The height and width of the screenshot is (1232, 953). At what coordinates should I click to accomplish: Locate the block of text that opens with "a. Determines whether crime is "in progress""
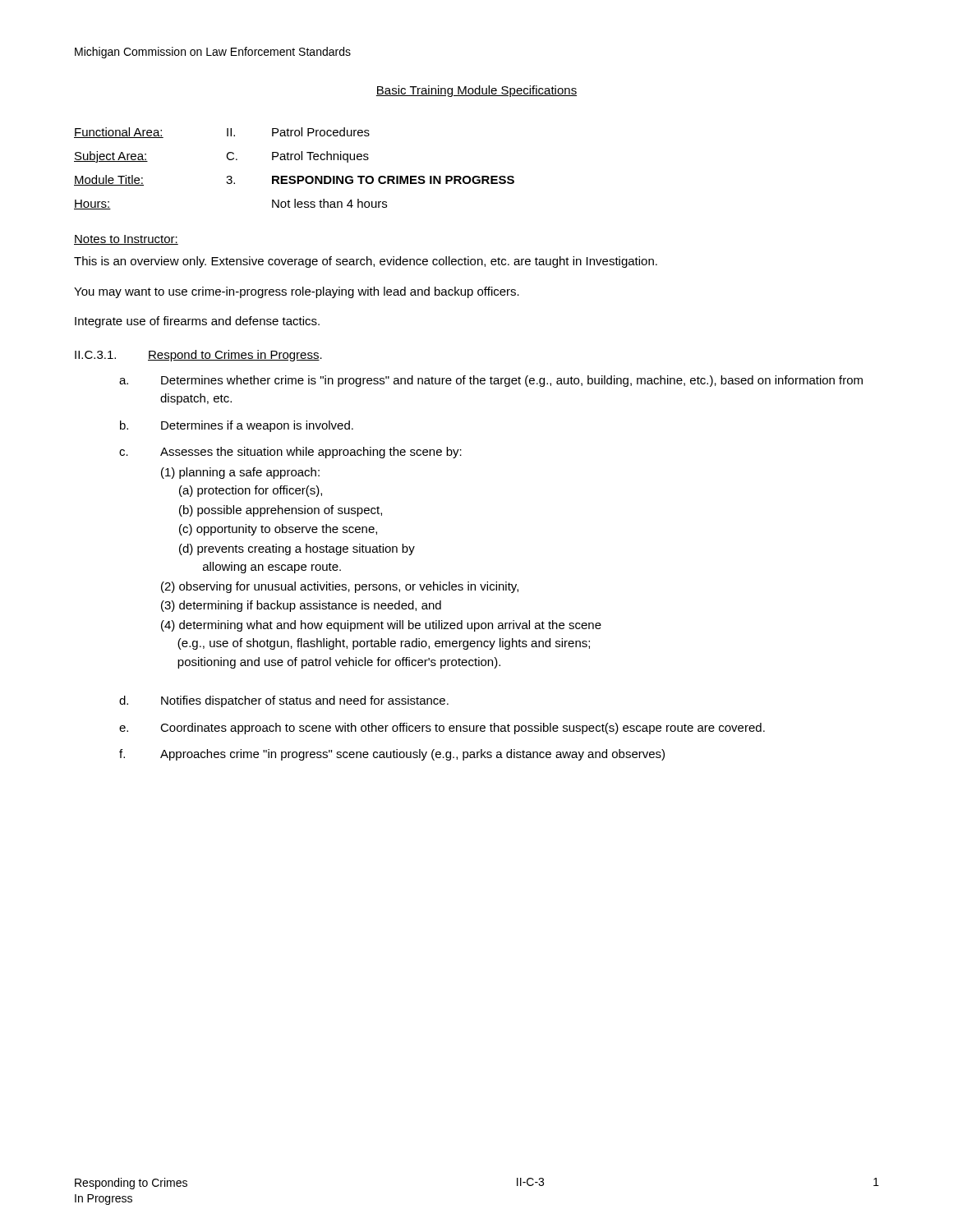[x=499, y=389]
